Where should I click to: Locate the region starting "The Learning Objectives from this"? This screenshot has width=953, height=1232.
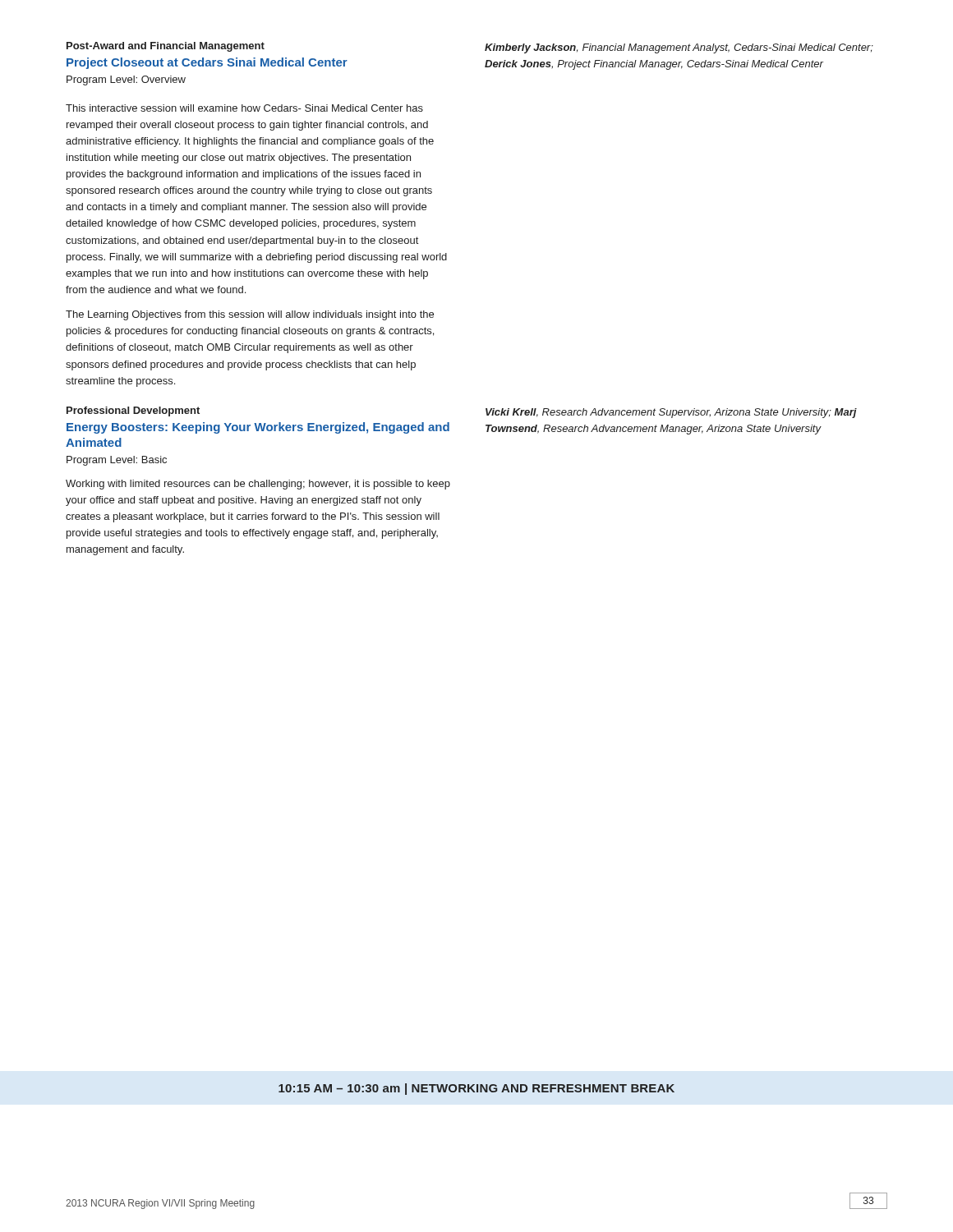(250, 347)
